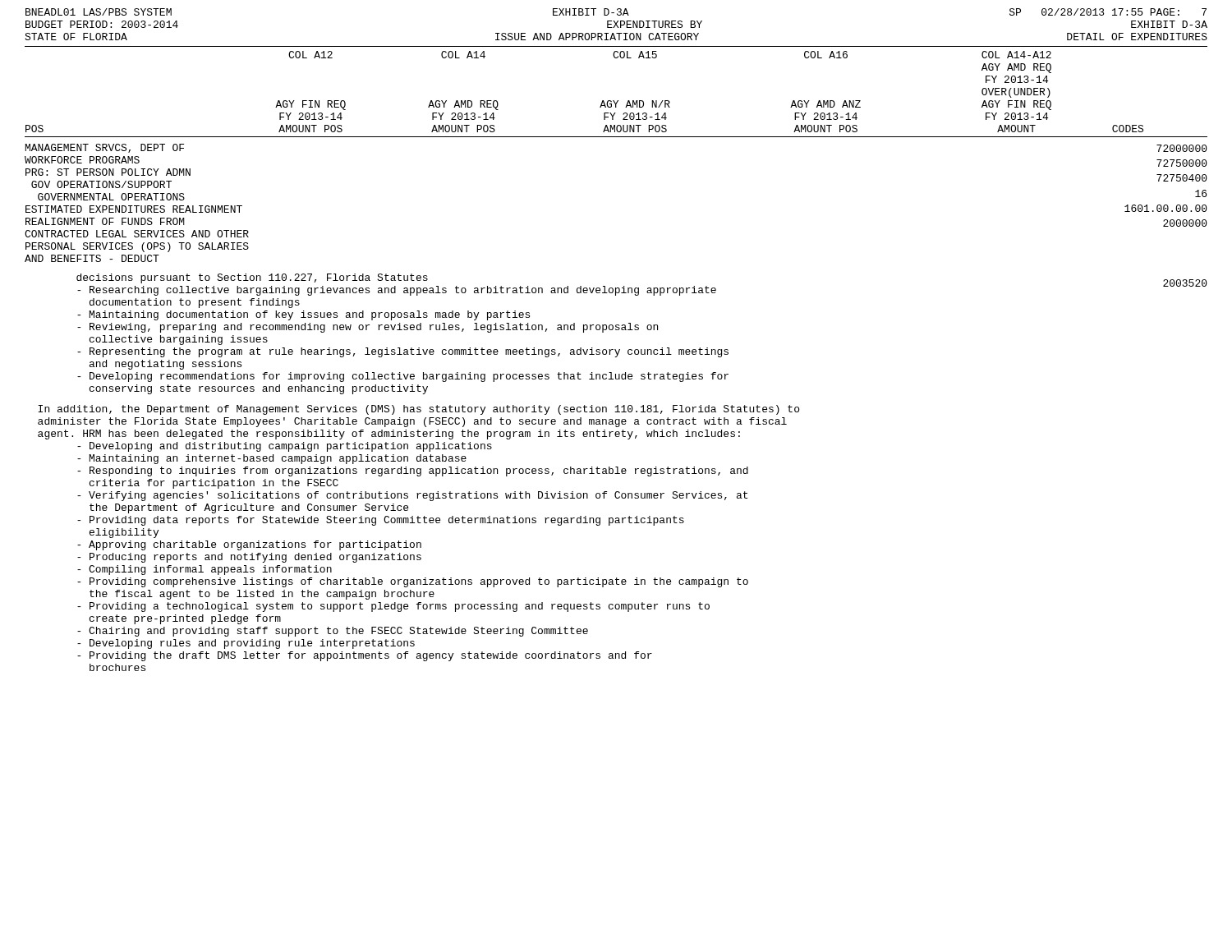The width and height of the screenshot is (1232, 952).
Task: Find the list item that reads "Maintaining documentation of key issues and proposals made"
Action: [x=616, y=315]
